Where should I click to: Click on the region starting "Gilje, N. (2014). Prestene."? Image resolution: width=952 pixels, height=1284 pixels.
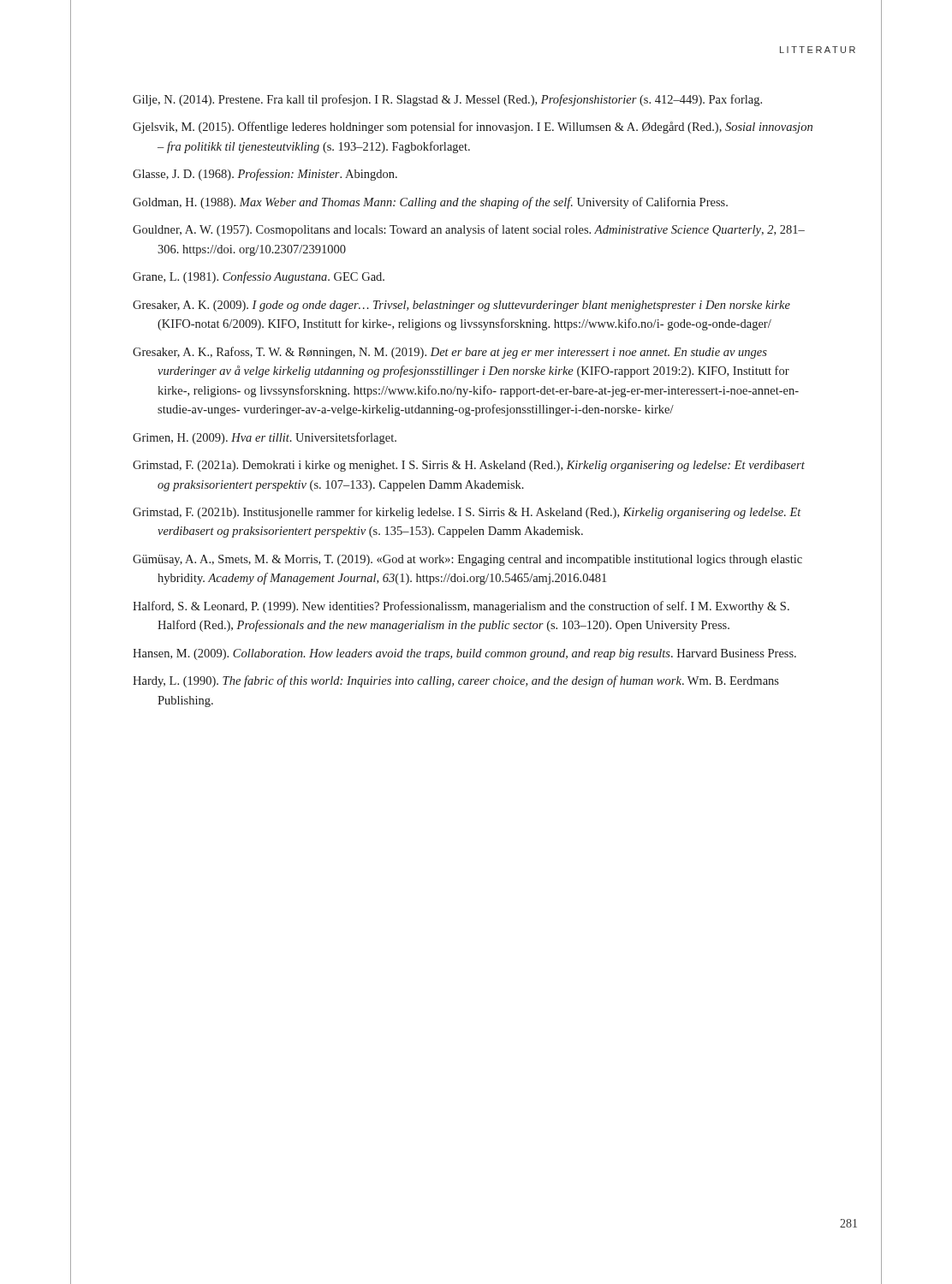[x=448, y=99]
